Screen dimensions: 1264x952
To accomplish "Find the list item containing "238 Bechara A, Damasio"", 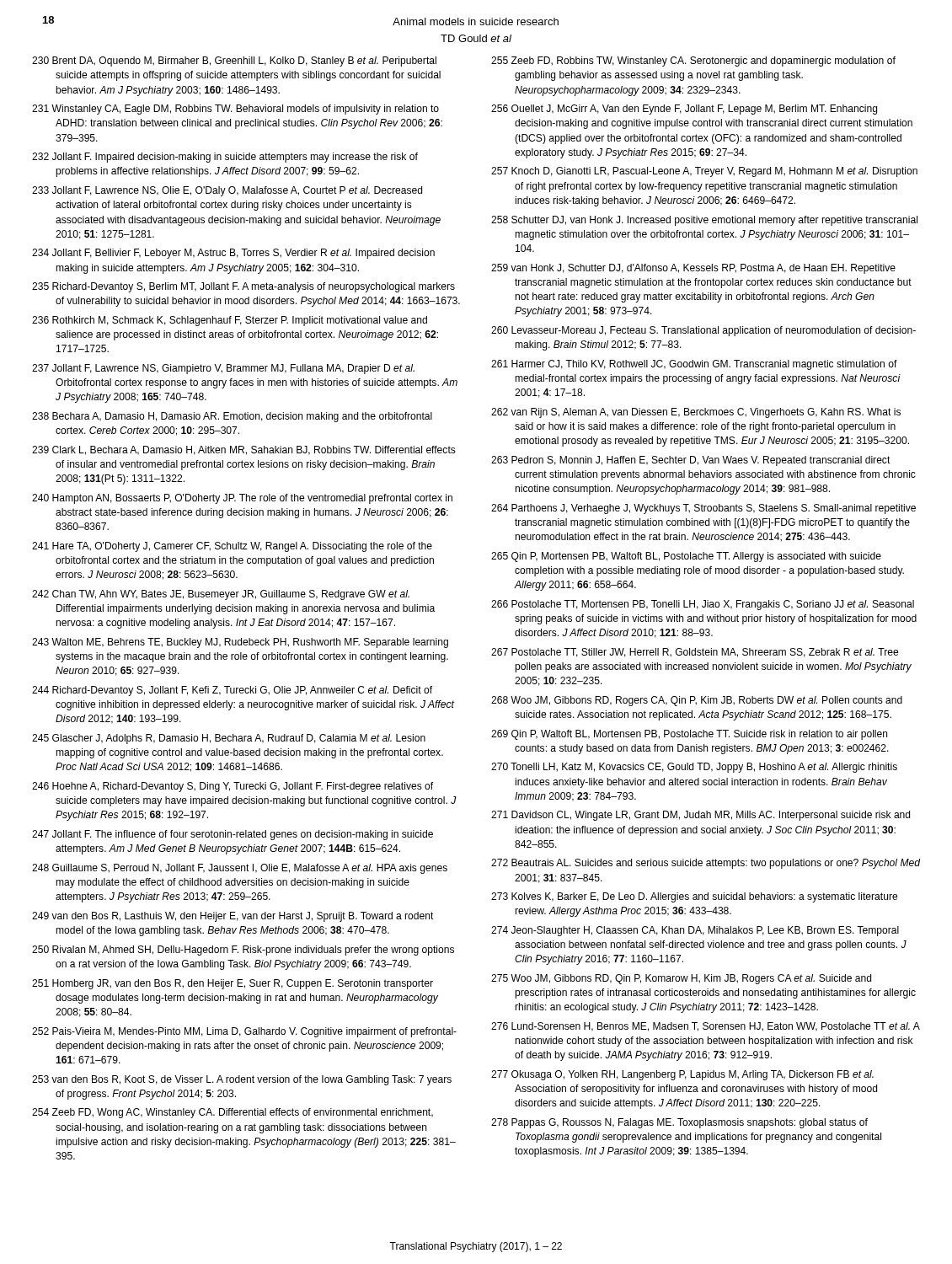I will click(x=232, y=424).
